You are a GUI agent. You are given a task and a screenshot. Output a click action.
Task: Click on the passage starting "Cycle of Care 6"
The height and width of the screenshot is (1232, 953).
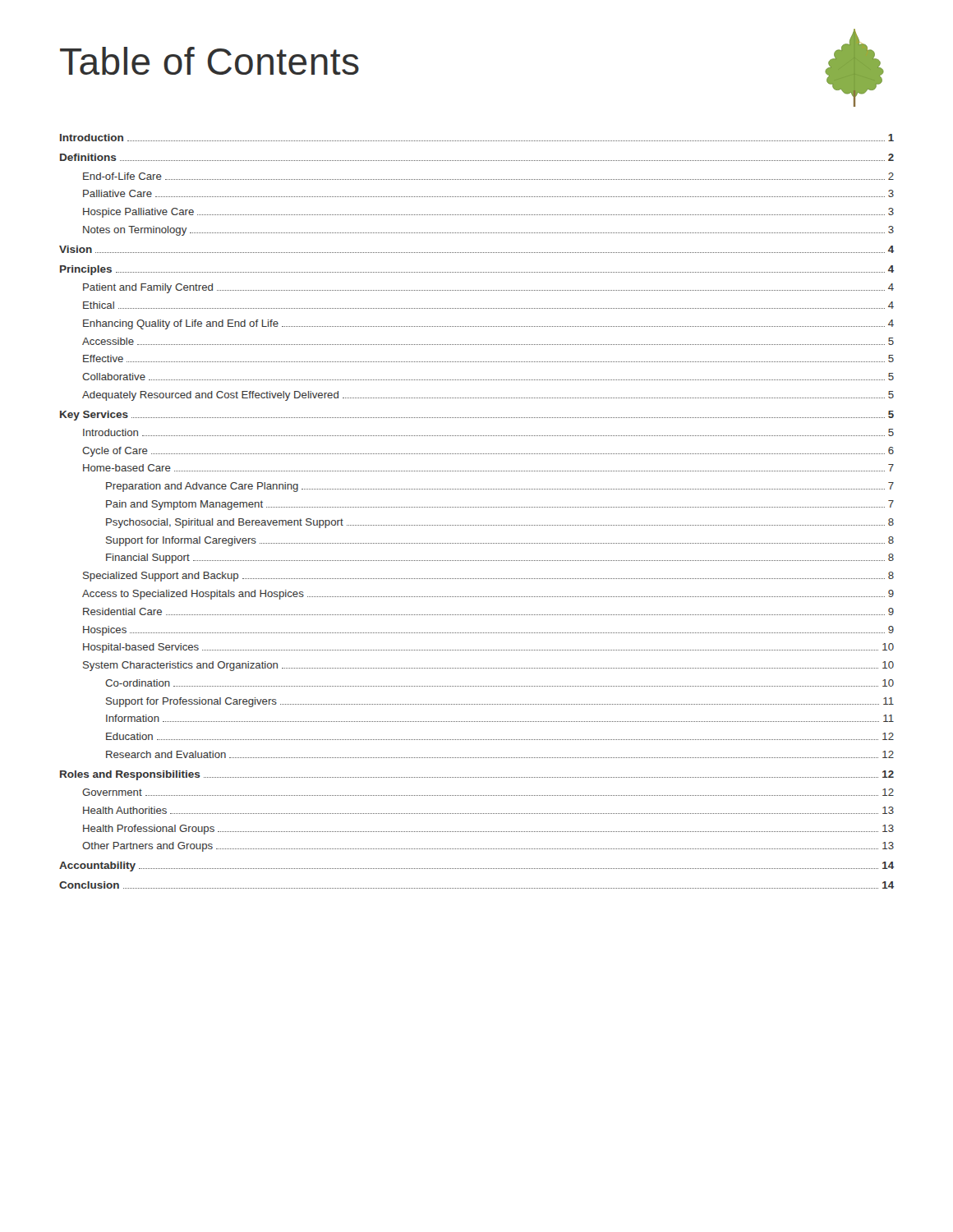(x=488, y=451)
